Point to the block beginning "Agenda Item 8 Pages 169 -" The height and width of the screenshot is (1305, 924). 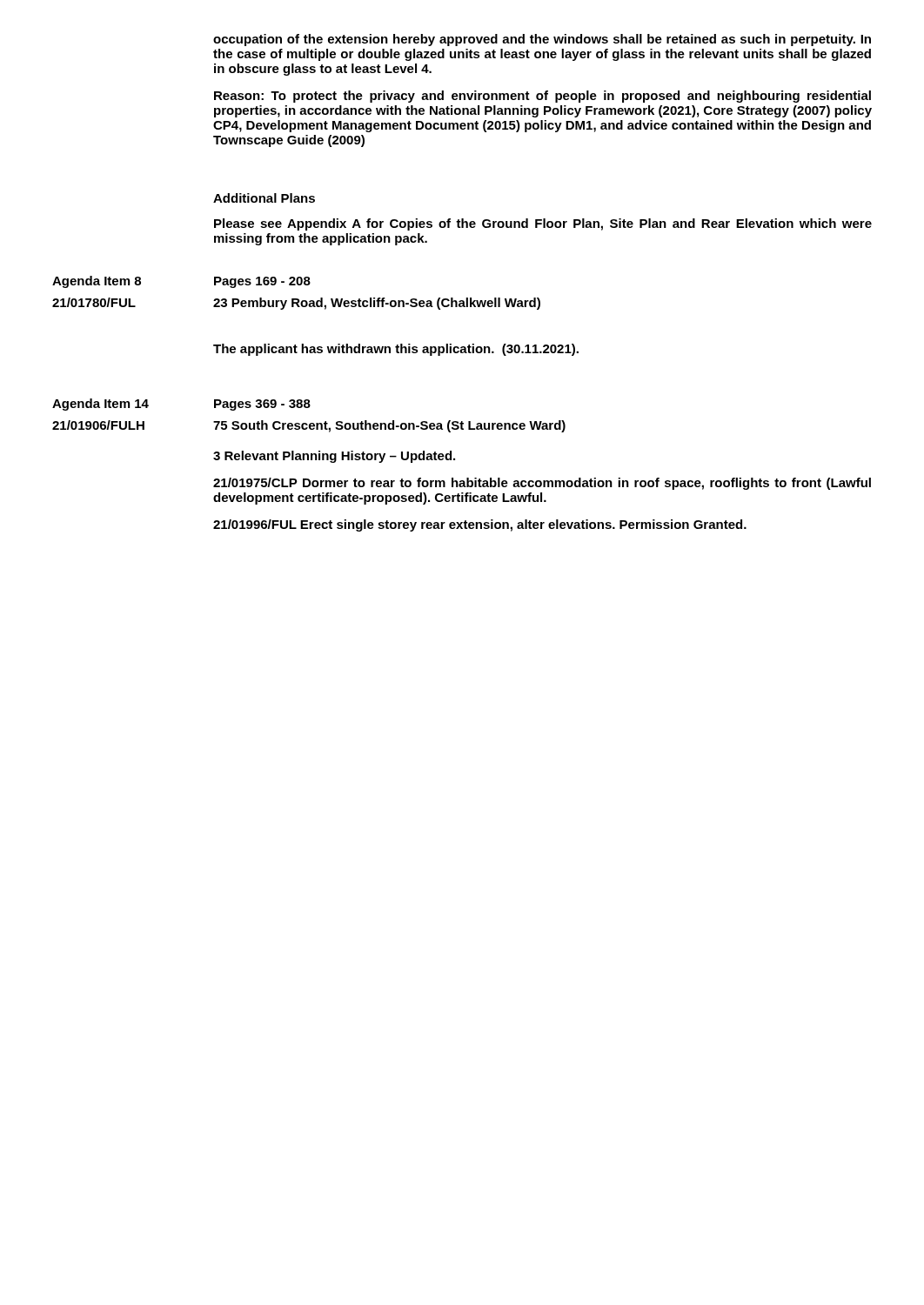[96, 281]
